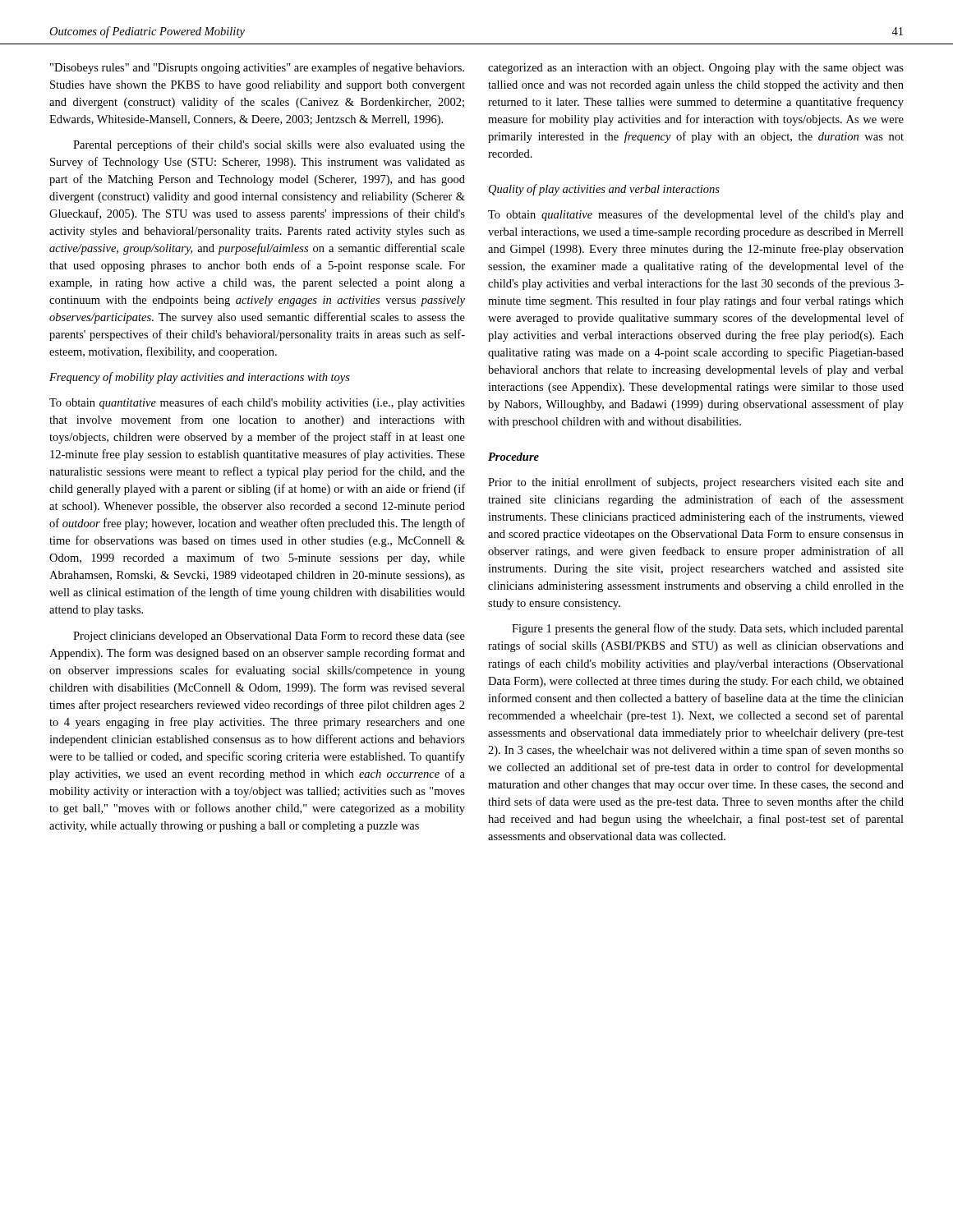Locate the section header that opens with "Frequency of mobility play activities and interactions with"
Image resolution: width=953 pixels, height=1232 pixels.
click(x=257, y=378)
